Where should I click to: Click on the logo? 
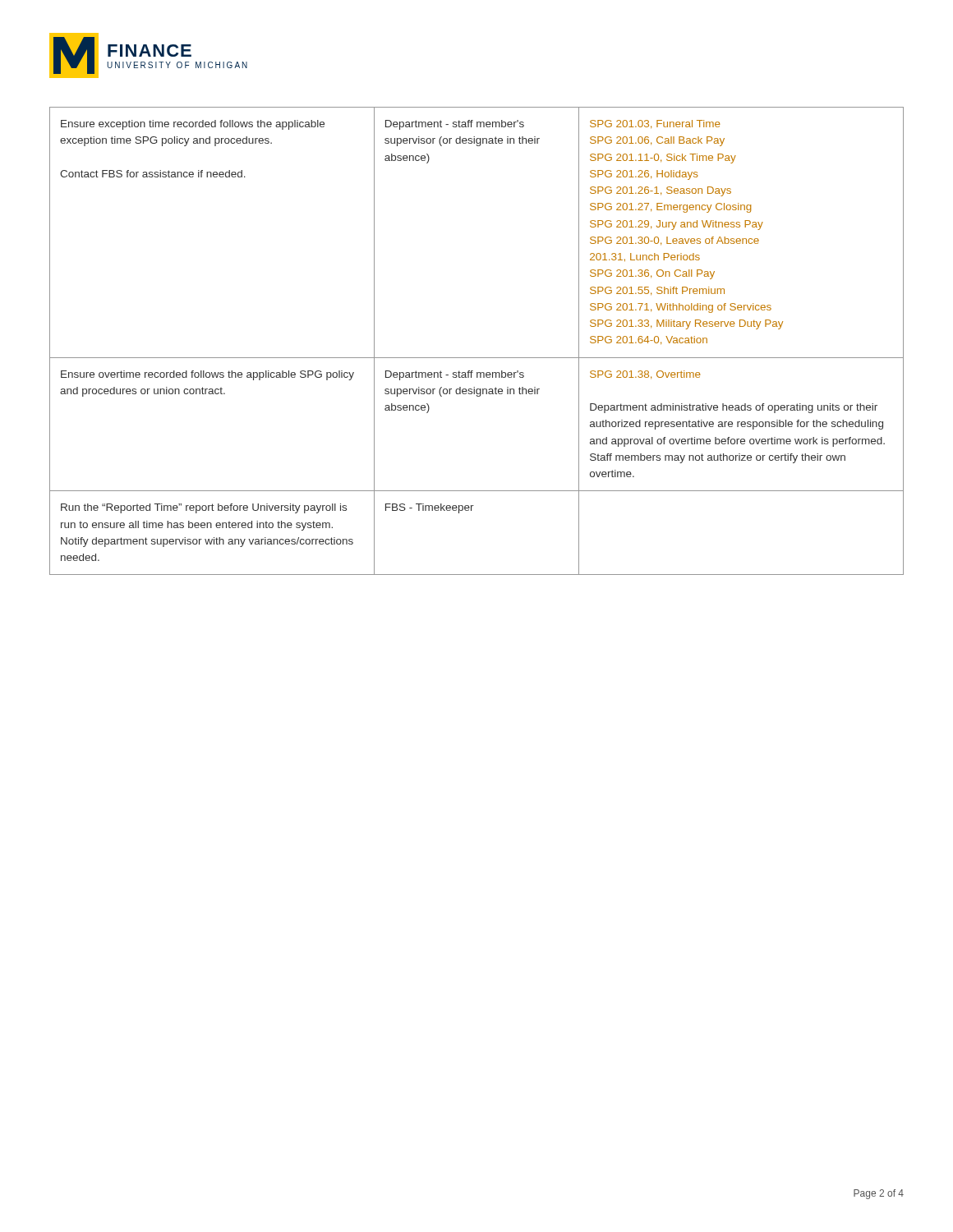click(x=149, y=55)
